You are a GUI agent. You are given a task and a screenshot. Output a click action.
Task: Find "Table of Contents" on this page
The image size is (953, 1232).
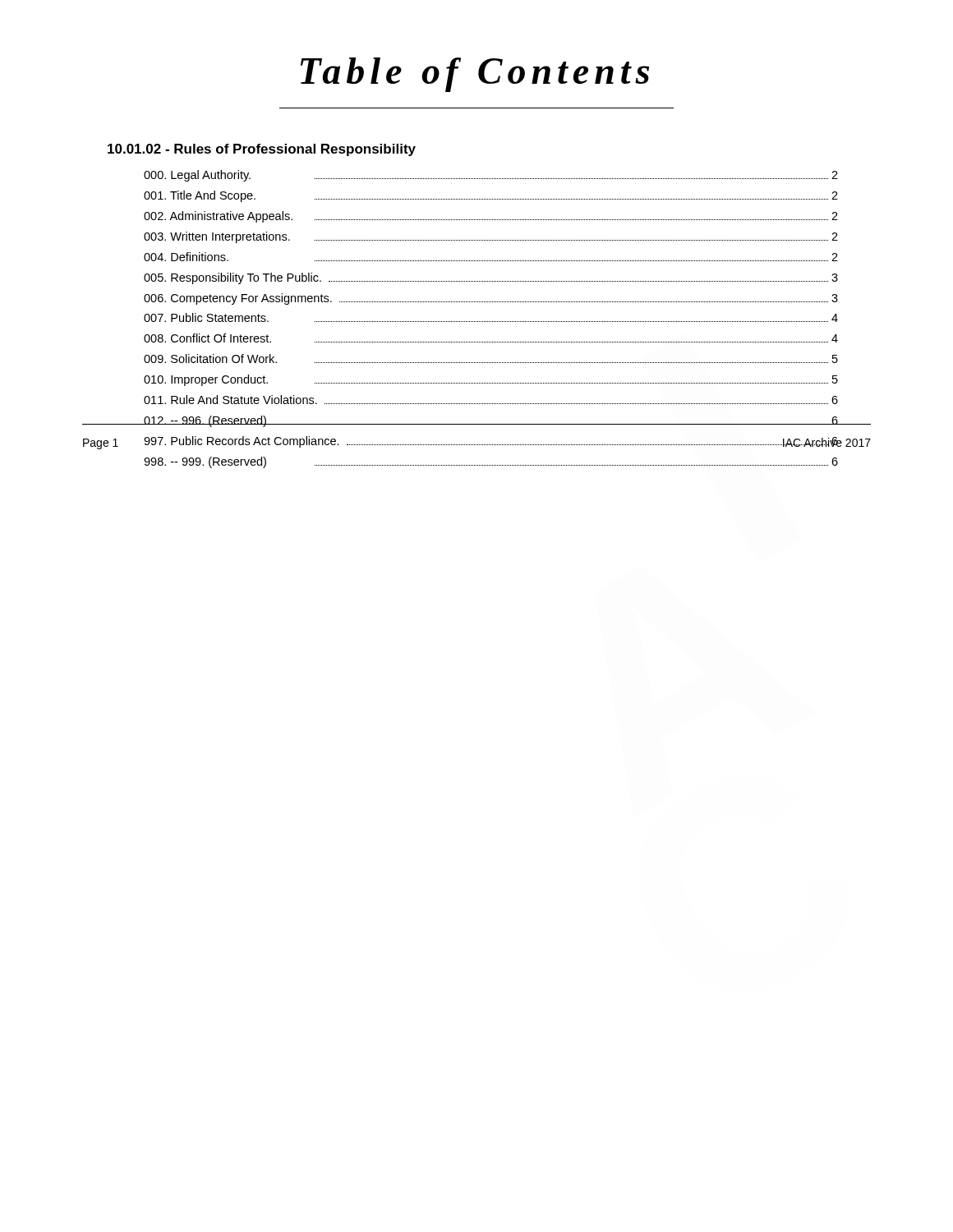[476, 79]
